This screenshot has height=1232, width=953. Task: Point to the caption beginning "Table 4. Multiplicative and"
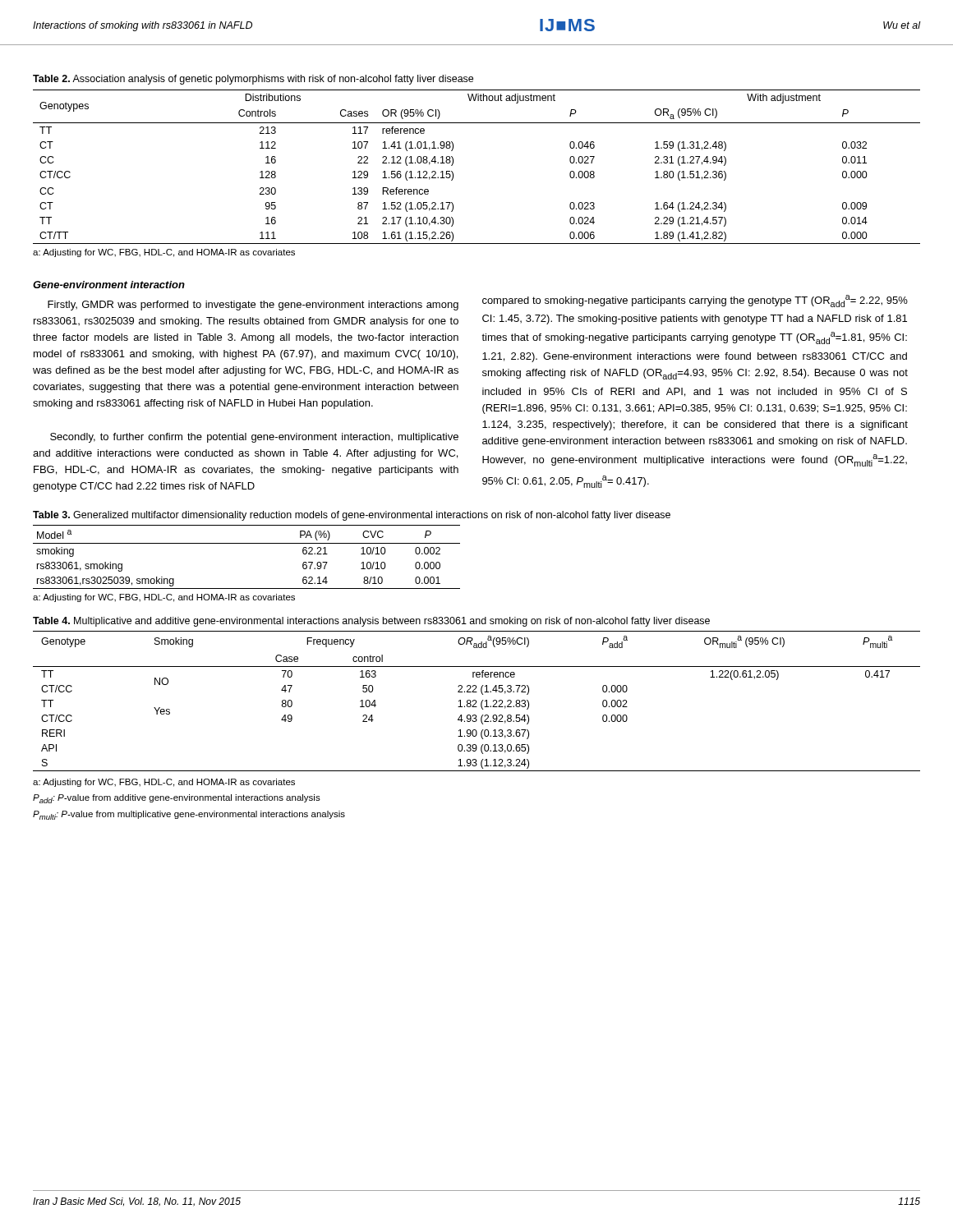372,621
